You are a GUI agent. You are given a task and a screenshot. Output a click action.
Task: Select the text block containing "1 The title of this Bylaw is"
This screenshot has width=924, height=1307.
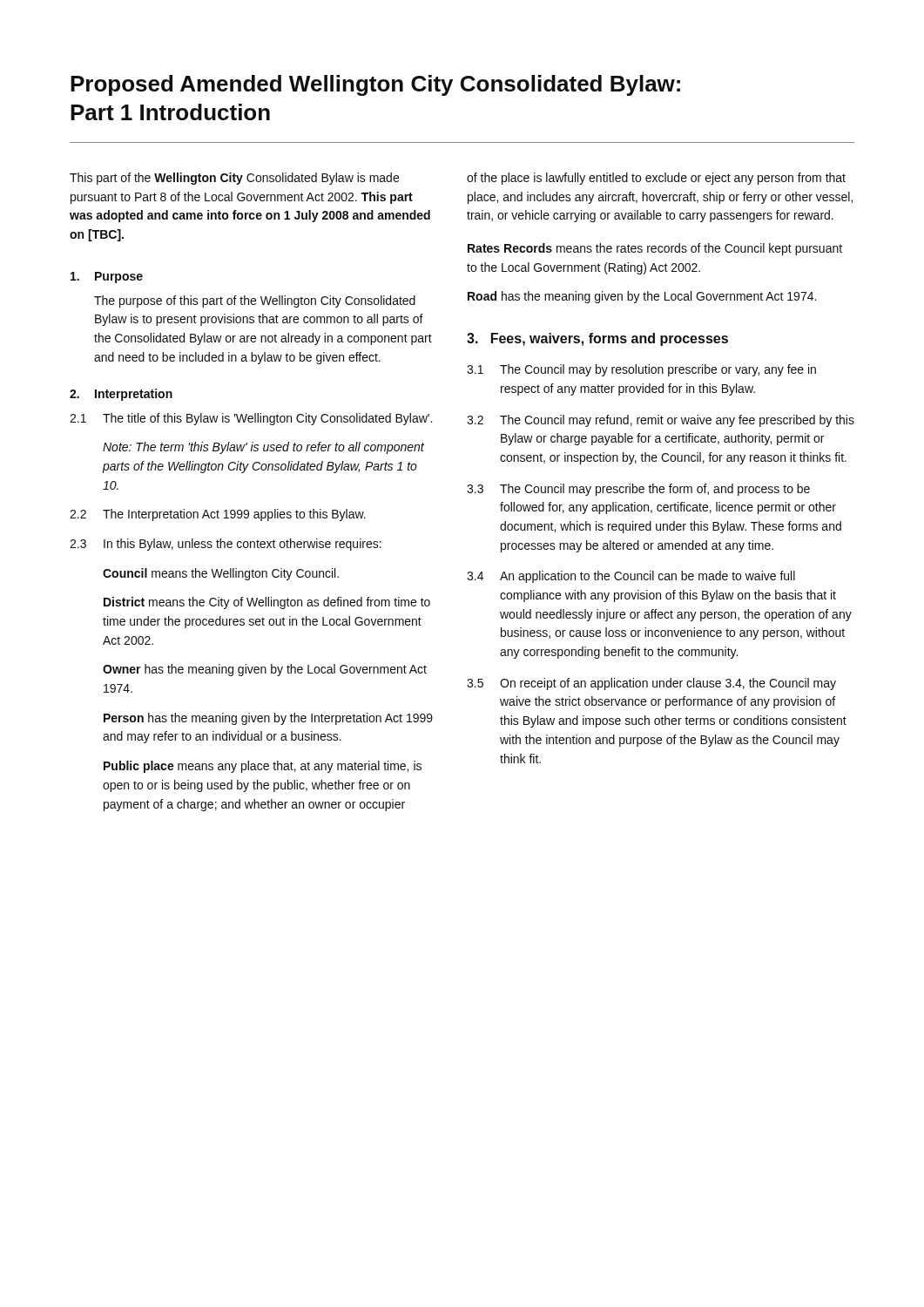[x=253, y=419]
